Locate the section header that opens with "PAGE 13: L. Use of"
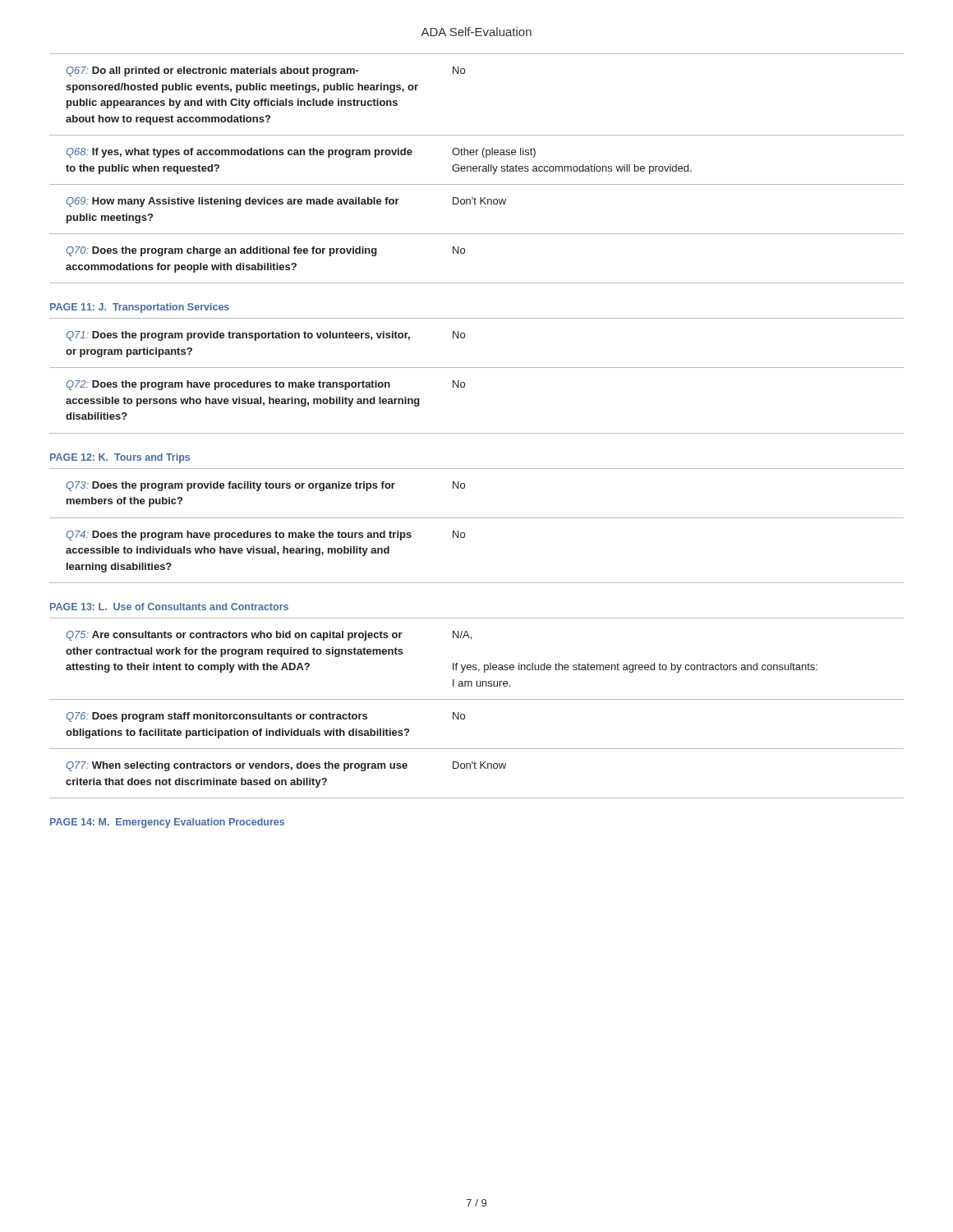The height and width of the screenshot is (1232, 953). click(x=169, y=607)
